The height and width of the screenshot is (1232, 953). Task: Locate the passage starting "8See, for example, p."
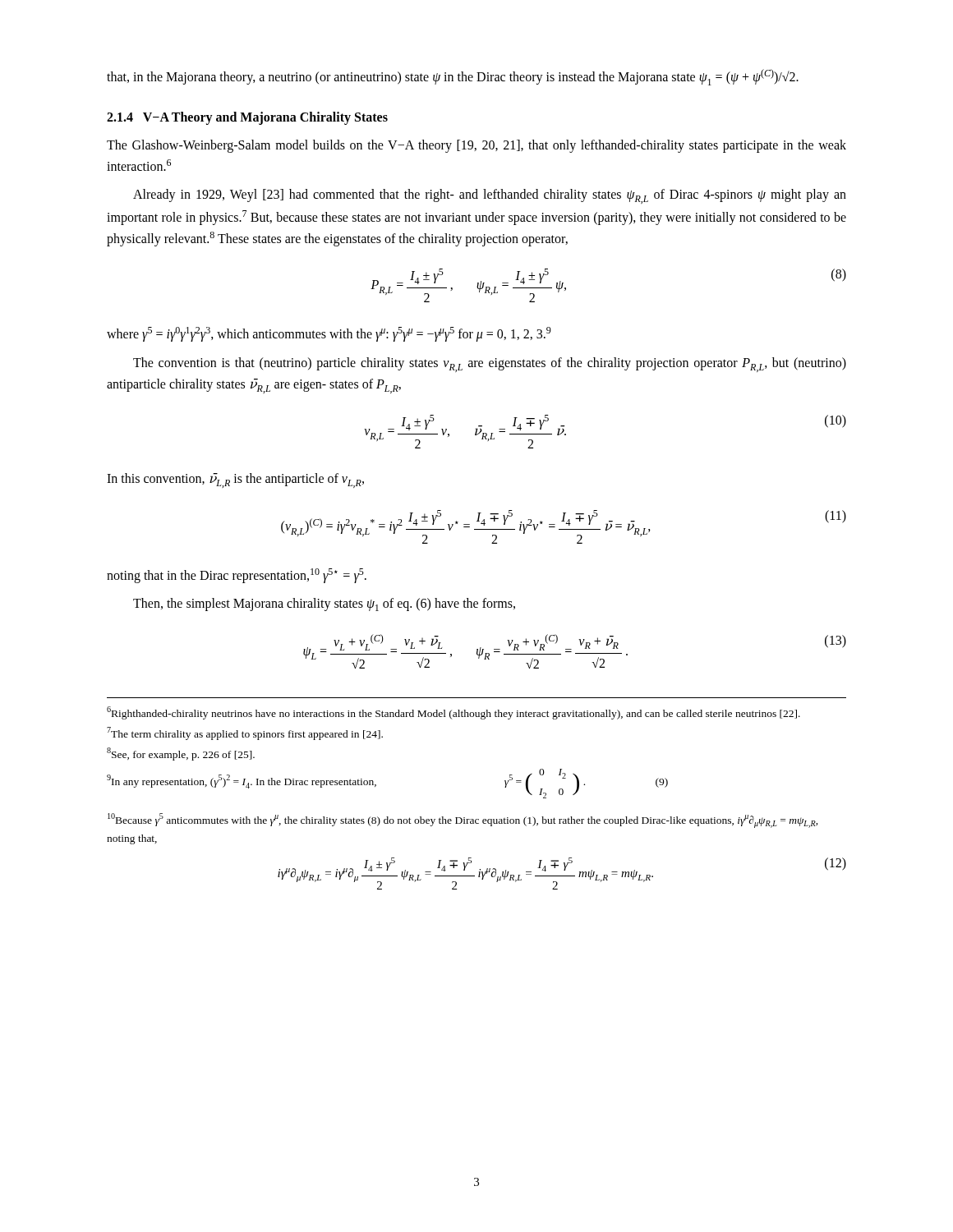(181, 753)
